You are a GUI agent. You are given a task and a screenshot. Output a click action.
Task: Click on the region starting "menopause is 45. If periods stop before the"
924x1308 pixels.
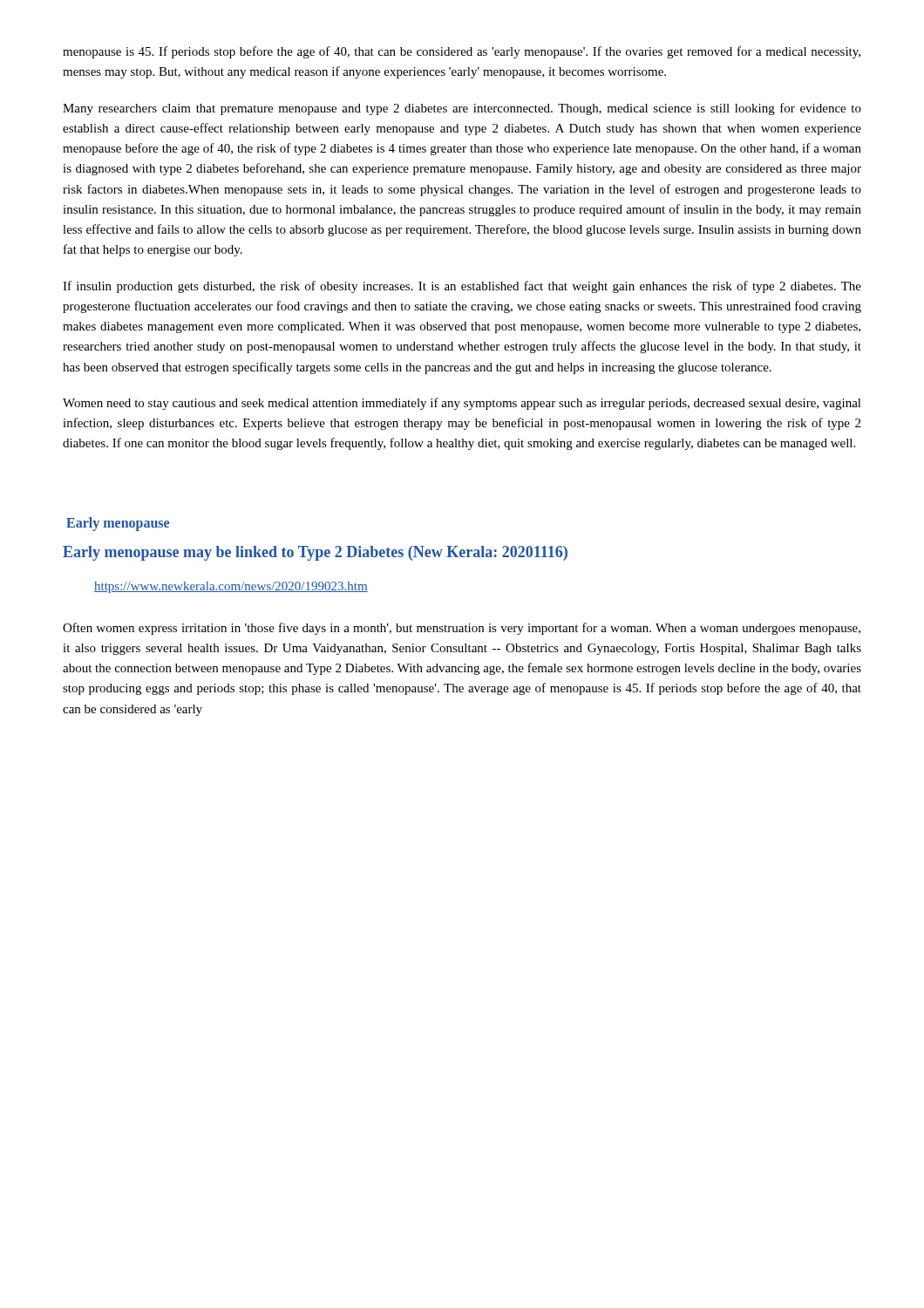[x=462, y=62]
